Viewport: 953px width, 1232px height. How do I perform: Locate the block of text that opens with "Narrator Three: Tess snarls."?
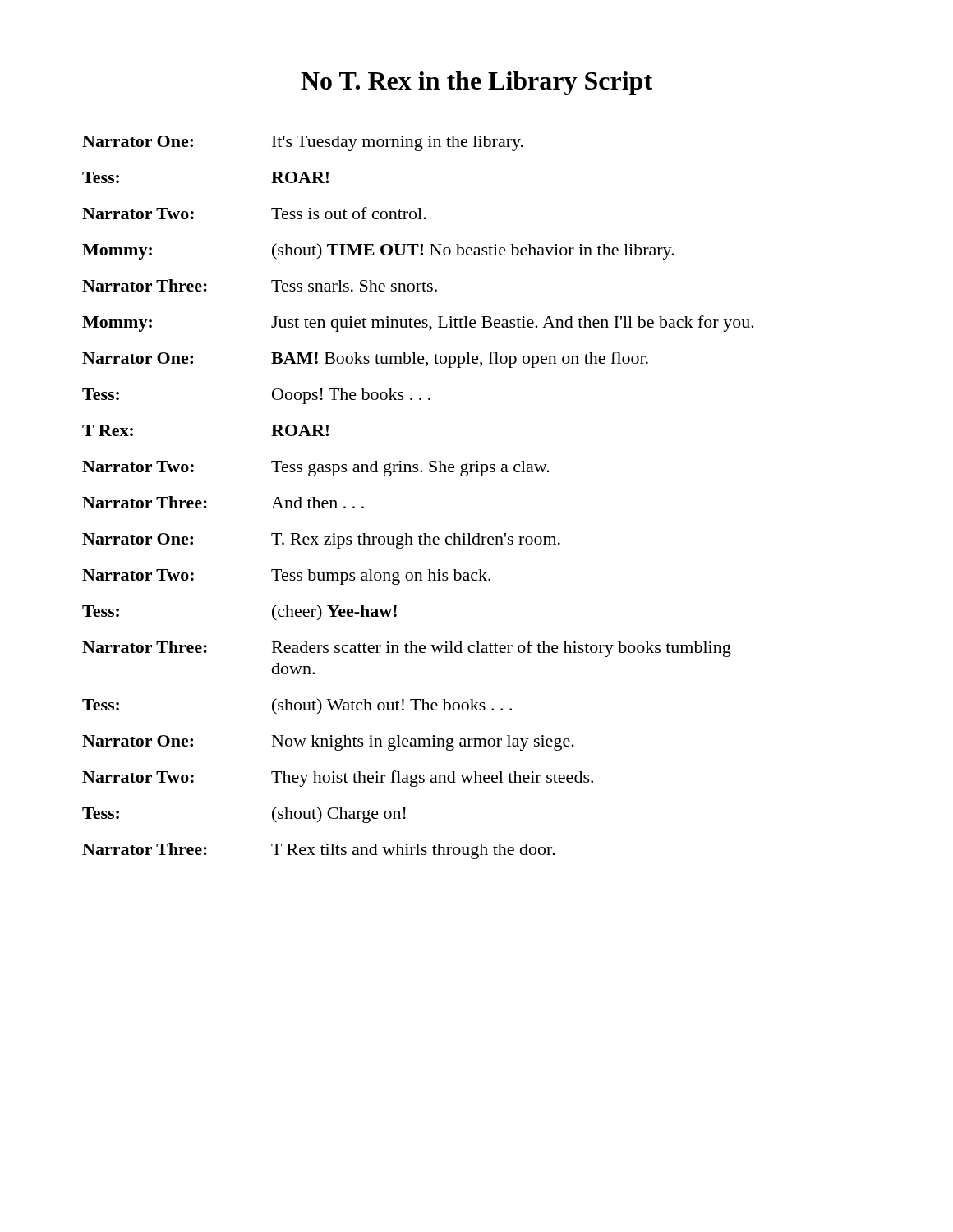[148, 285]
